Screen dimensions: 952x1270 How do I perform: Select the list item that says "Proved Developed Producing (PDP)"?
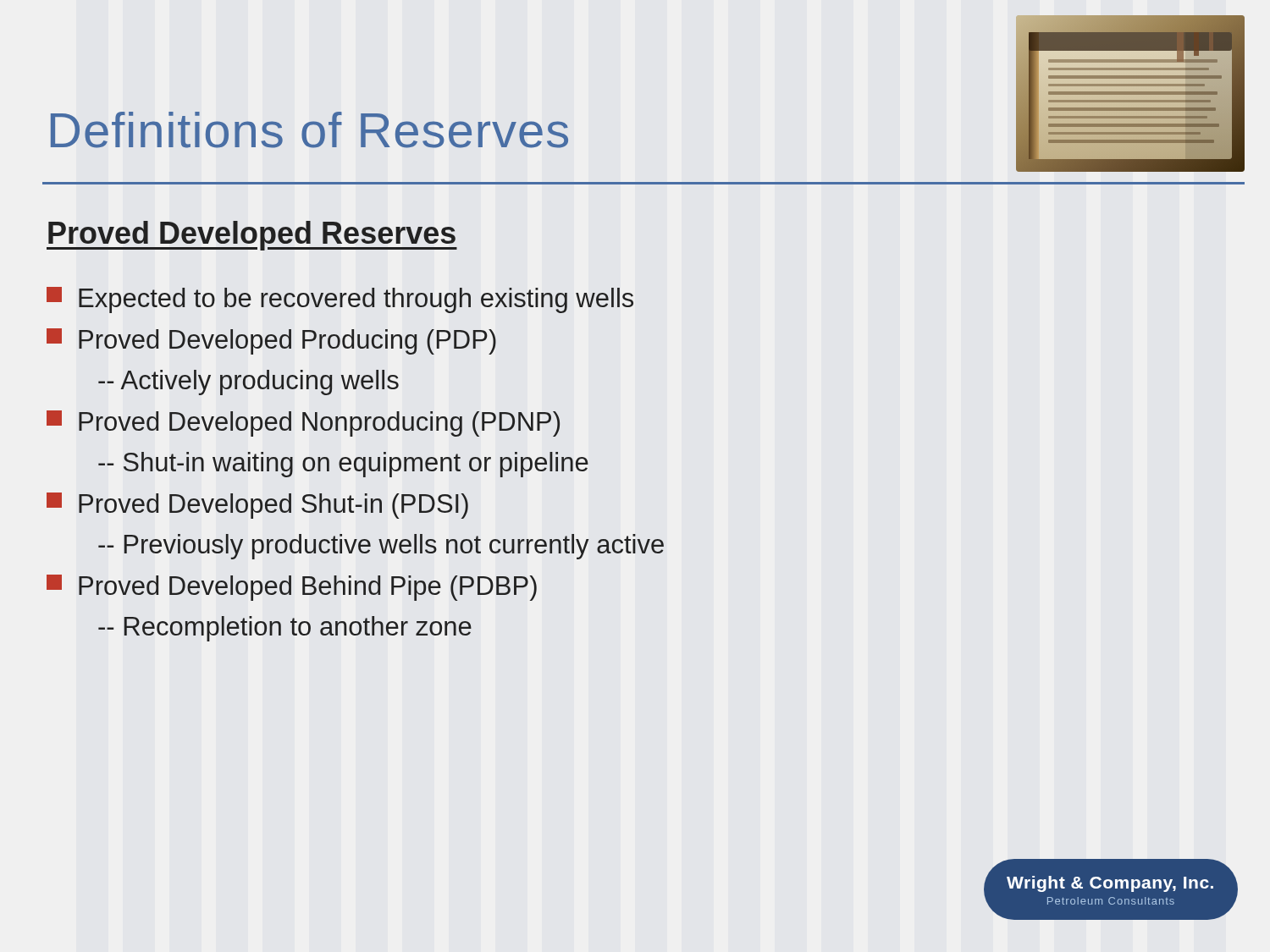(x=272, y=340)
